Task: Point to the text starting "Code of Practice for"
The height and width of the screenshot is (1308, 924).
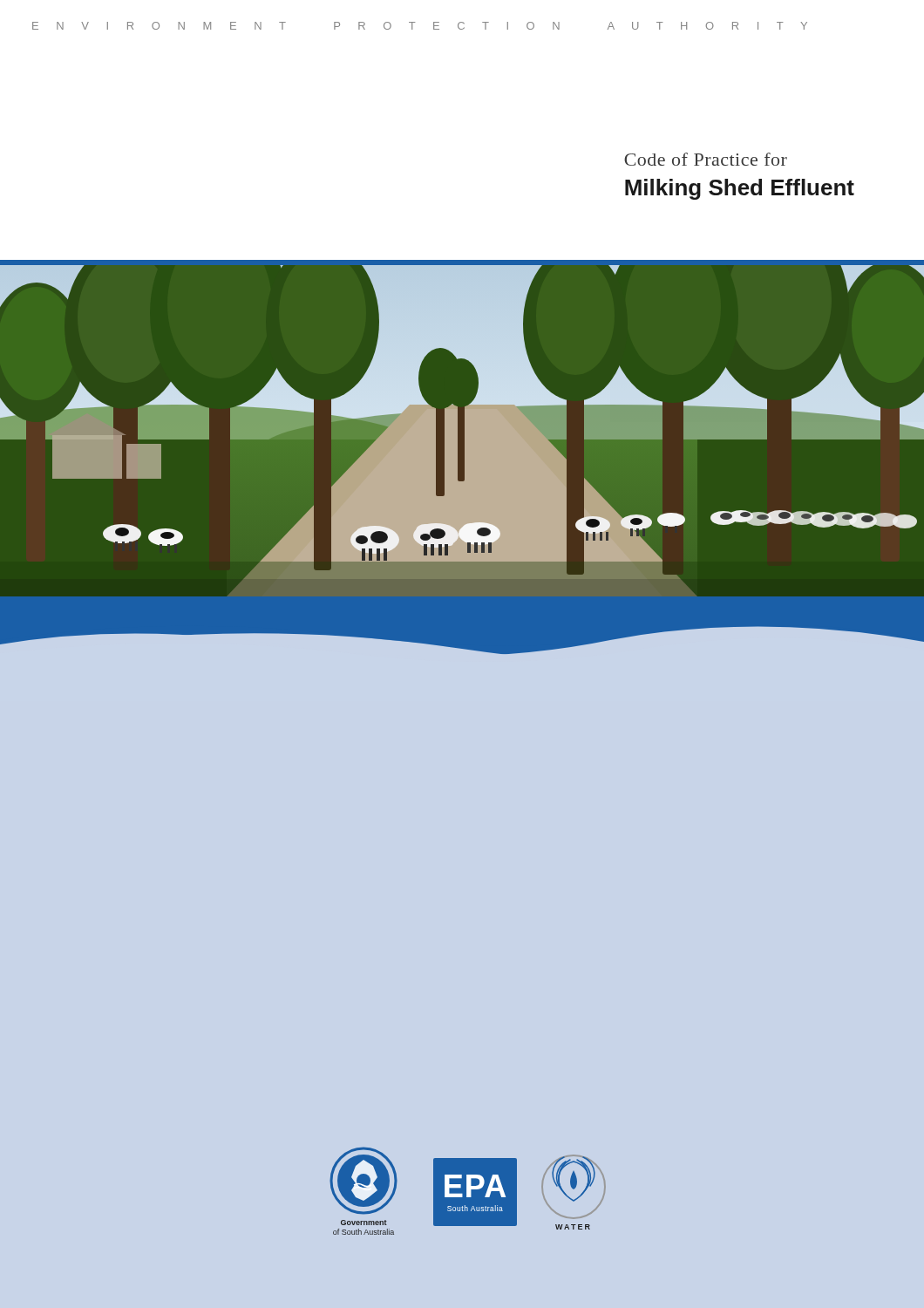Action: point(739,175)
